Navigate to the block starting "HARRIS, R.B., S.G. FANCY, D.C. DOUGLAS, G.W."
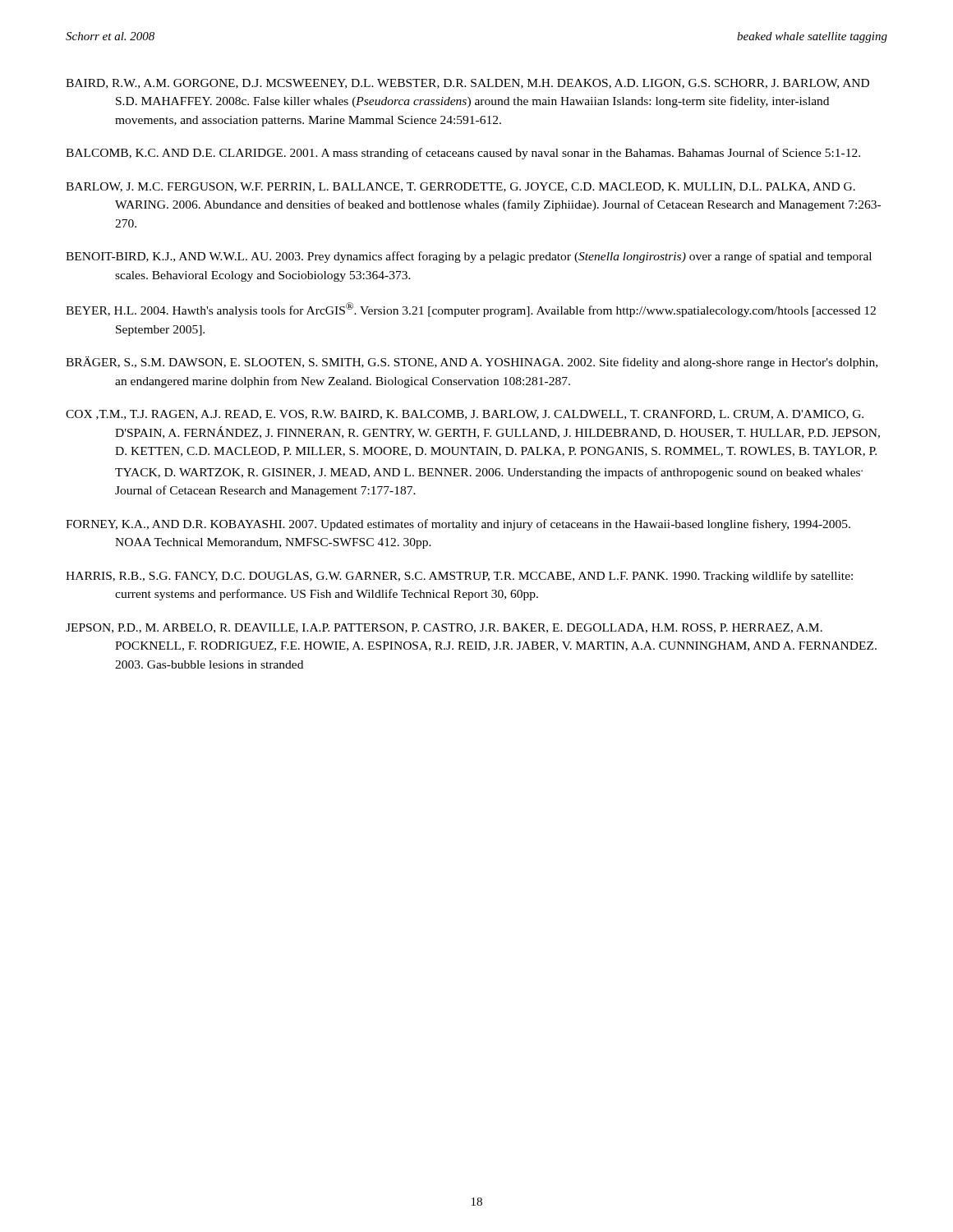Viewport: 953px width, 1232px height. [x=460, y=584]
